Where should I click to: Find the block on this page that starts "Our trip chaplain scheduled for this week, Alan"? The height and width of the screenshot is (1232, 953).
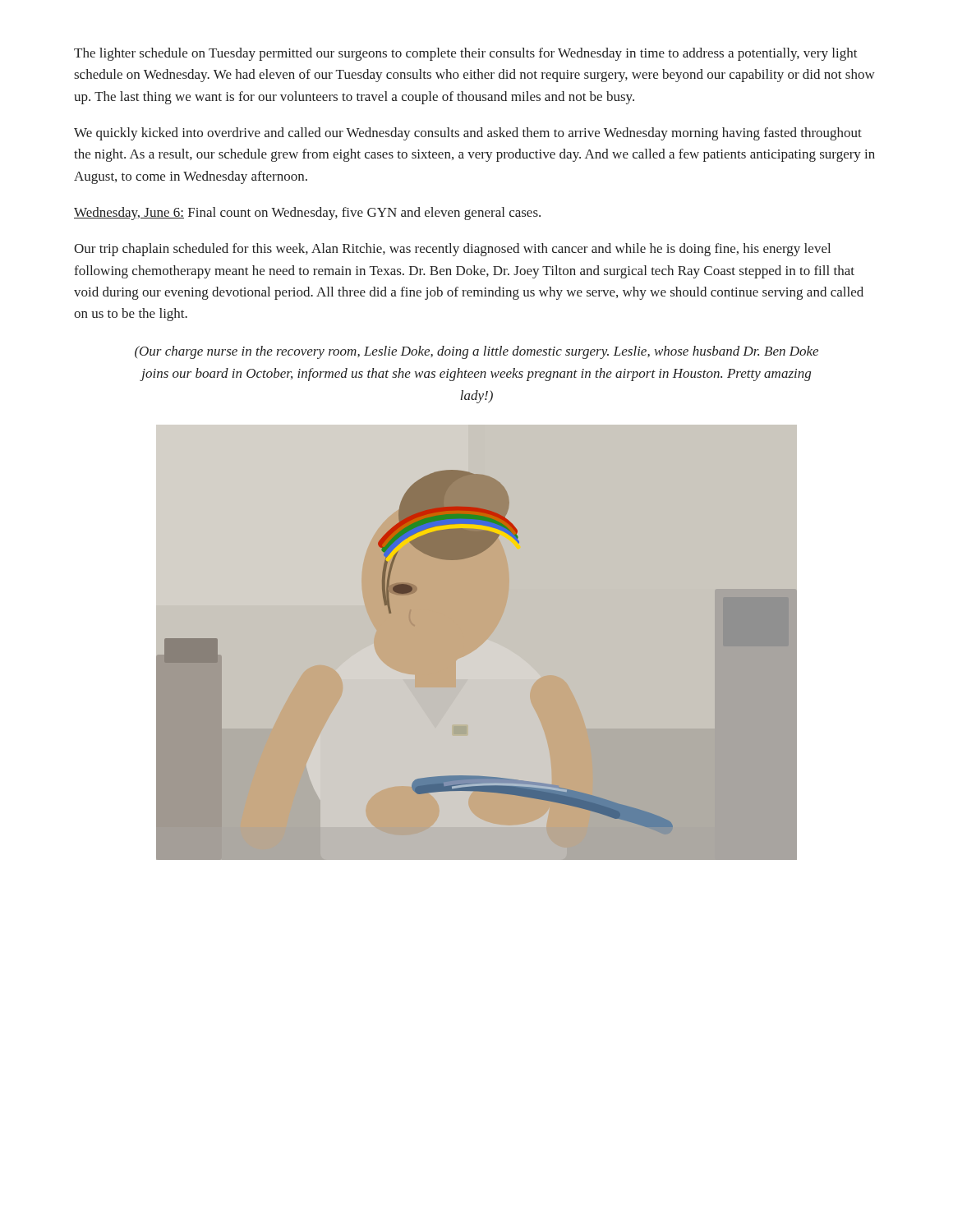tap(469, 281)
